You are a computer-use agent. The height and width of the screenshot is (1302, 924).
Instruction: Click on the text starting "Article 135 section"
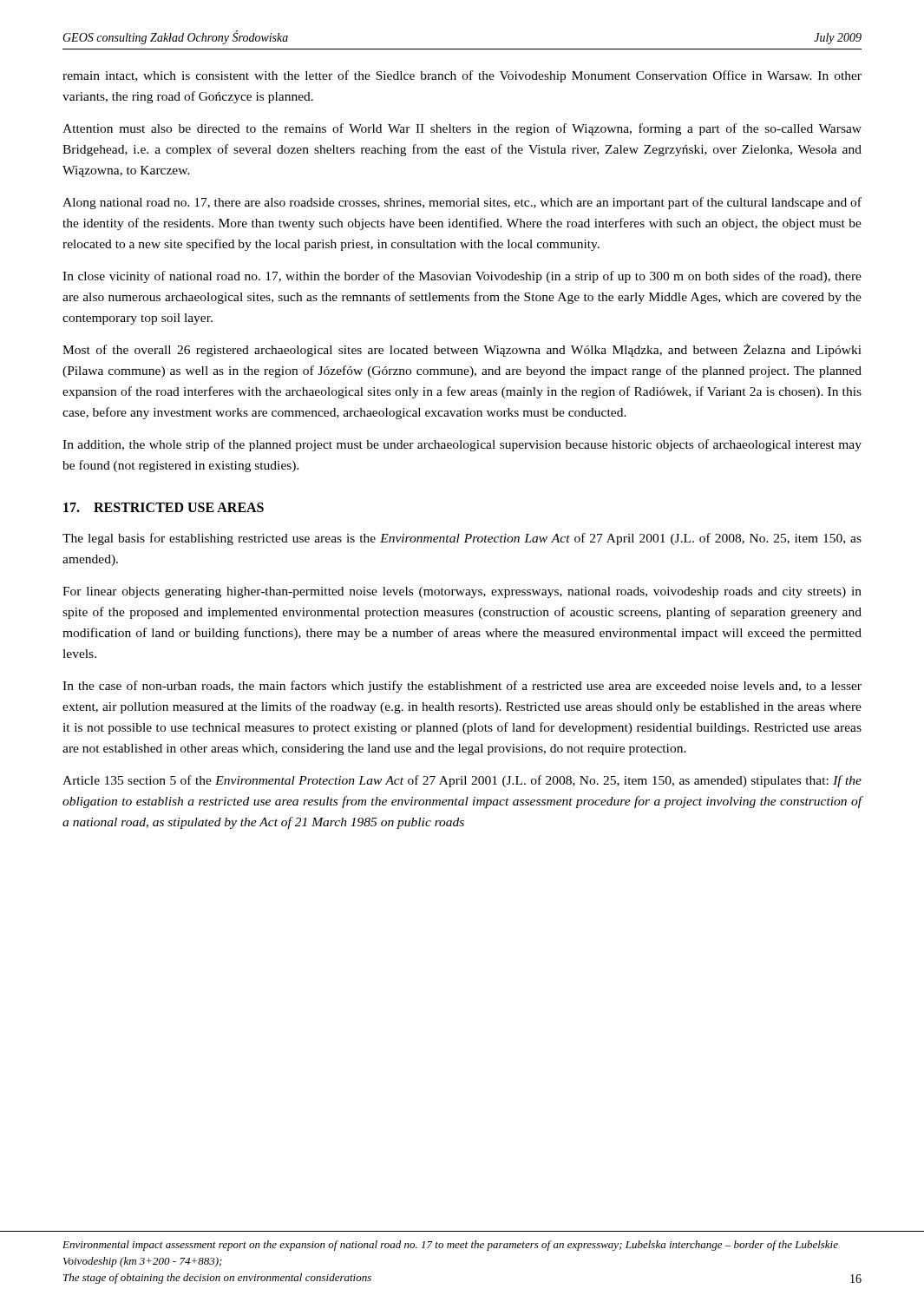(462, 801)
